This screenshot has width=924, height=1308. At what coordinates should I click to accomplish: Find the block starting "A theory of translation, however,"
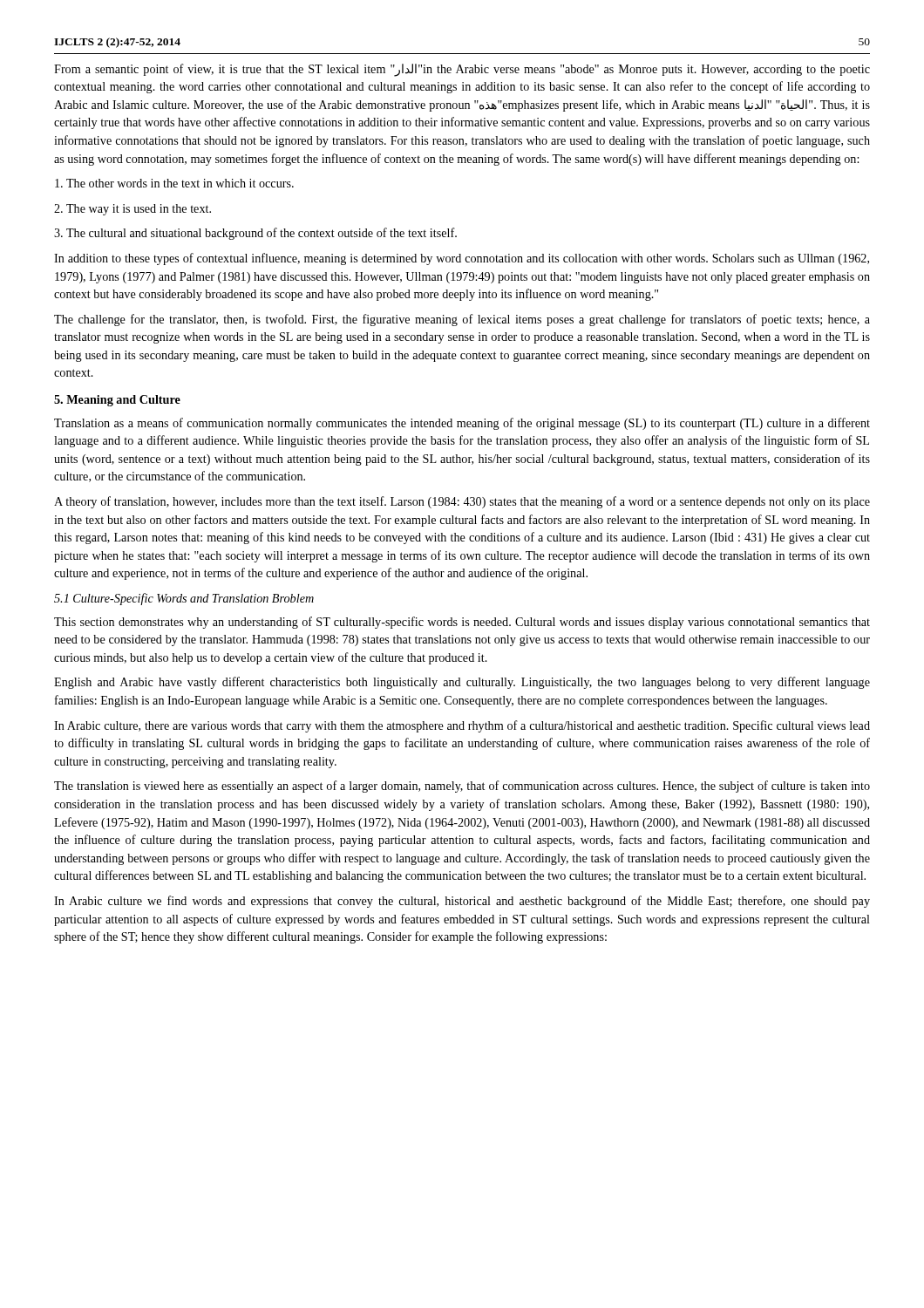(x=462, y=538)
